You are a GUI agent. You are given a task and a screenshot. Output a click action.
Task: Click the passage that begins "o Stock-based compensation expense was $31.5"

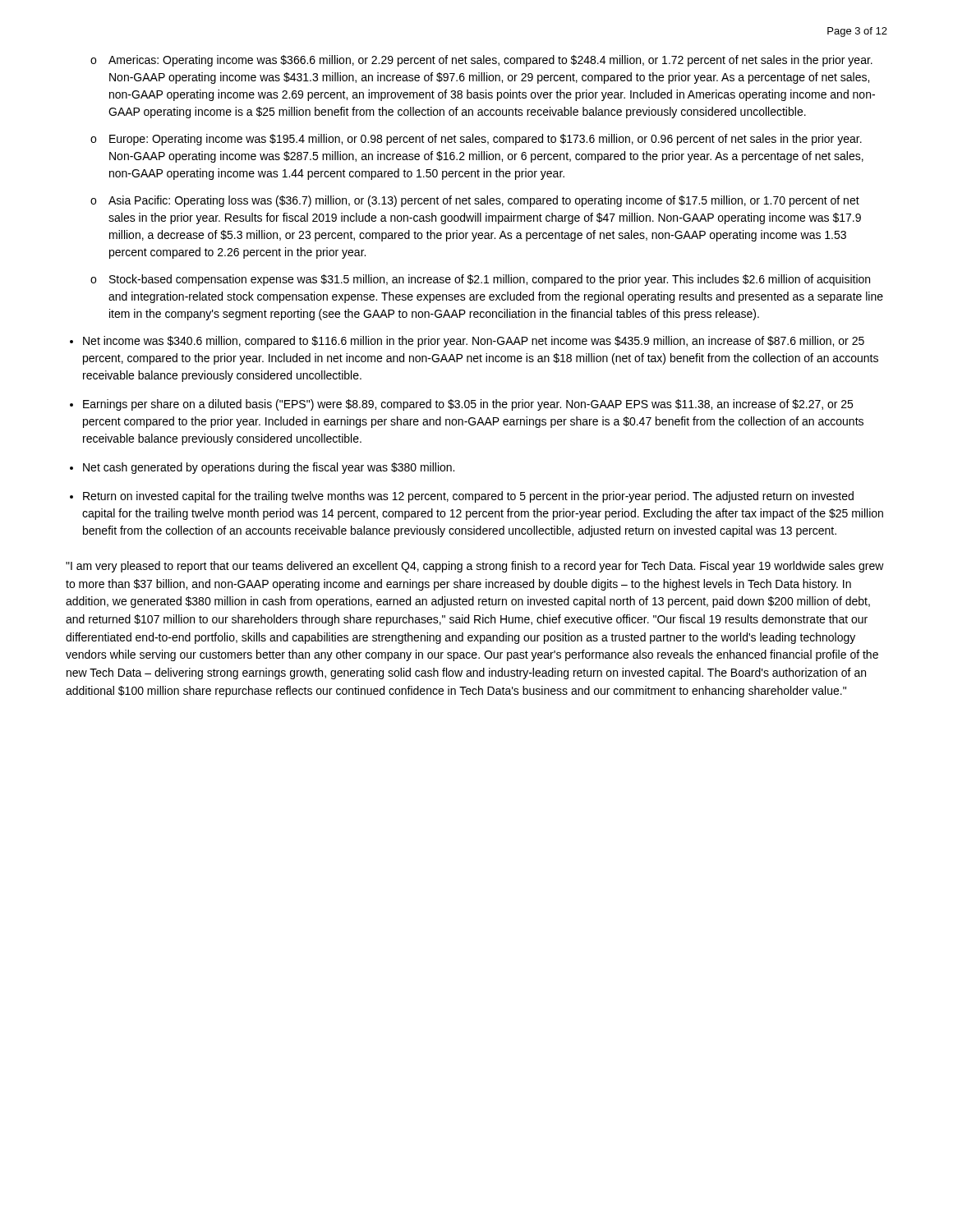coord(489,297)
